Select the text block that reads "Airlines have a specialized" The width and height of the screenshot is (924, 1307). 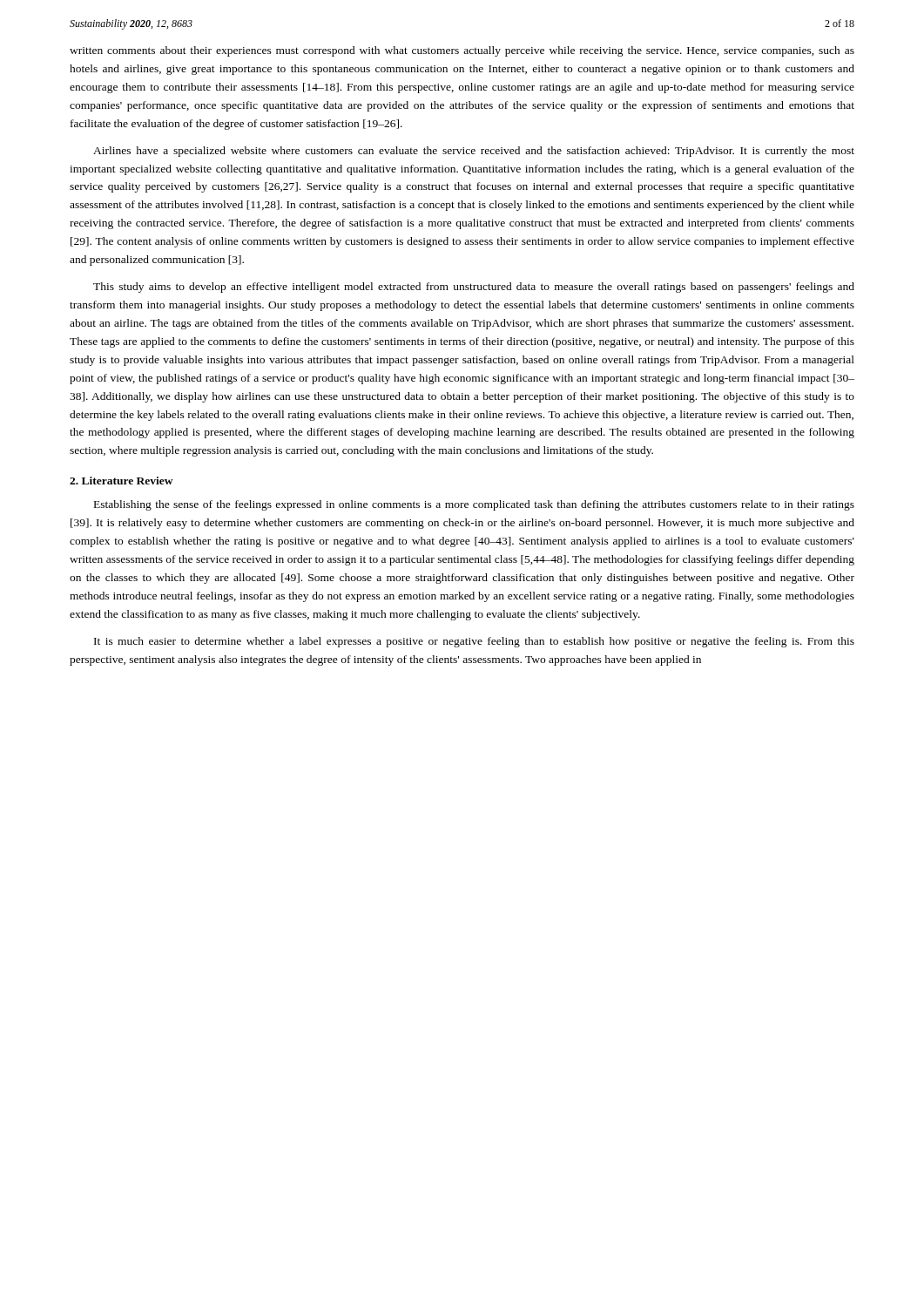(462, 205)
